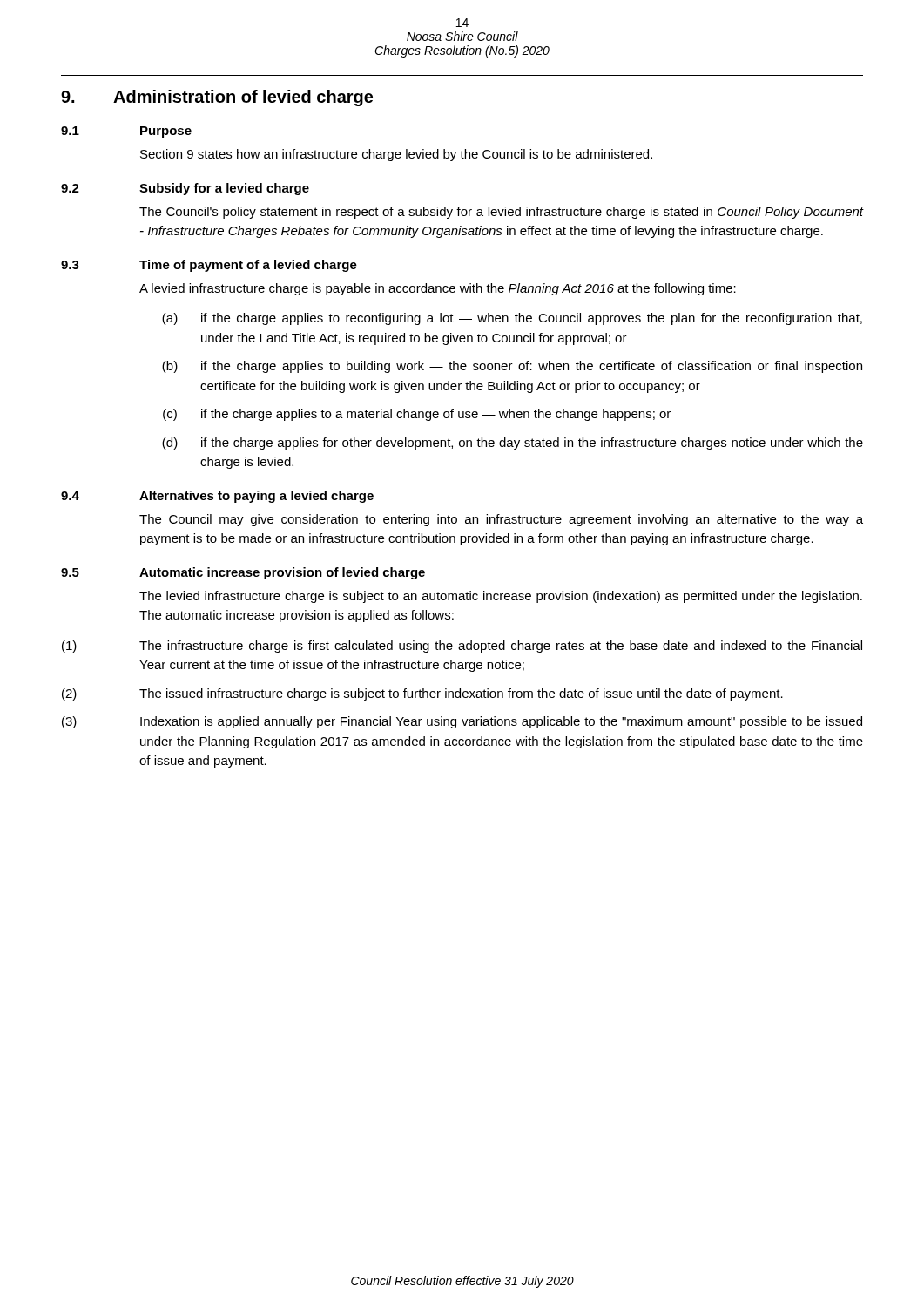924x1307 pixels.
Task: Where is the passage that starts "The Council's policy statement in respect of"?
Action: (x=501, y=221)
